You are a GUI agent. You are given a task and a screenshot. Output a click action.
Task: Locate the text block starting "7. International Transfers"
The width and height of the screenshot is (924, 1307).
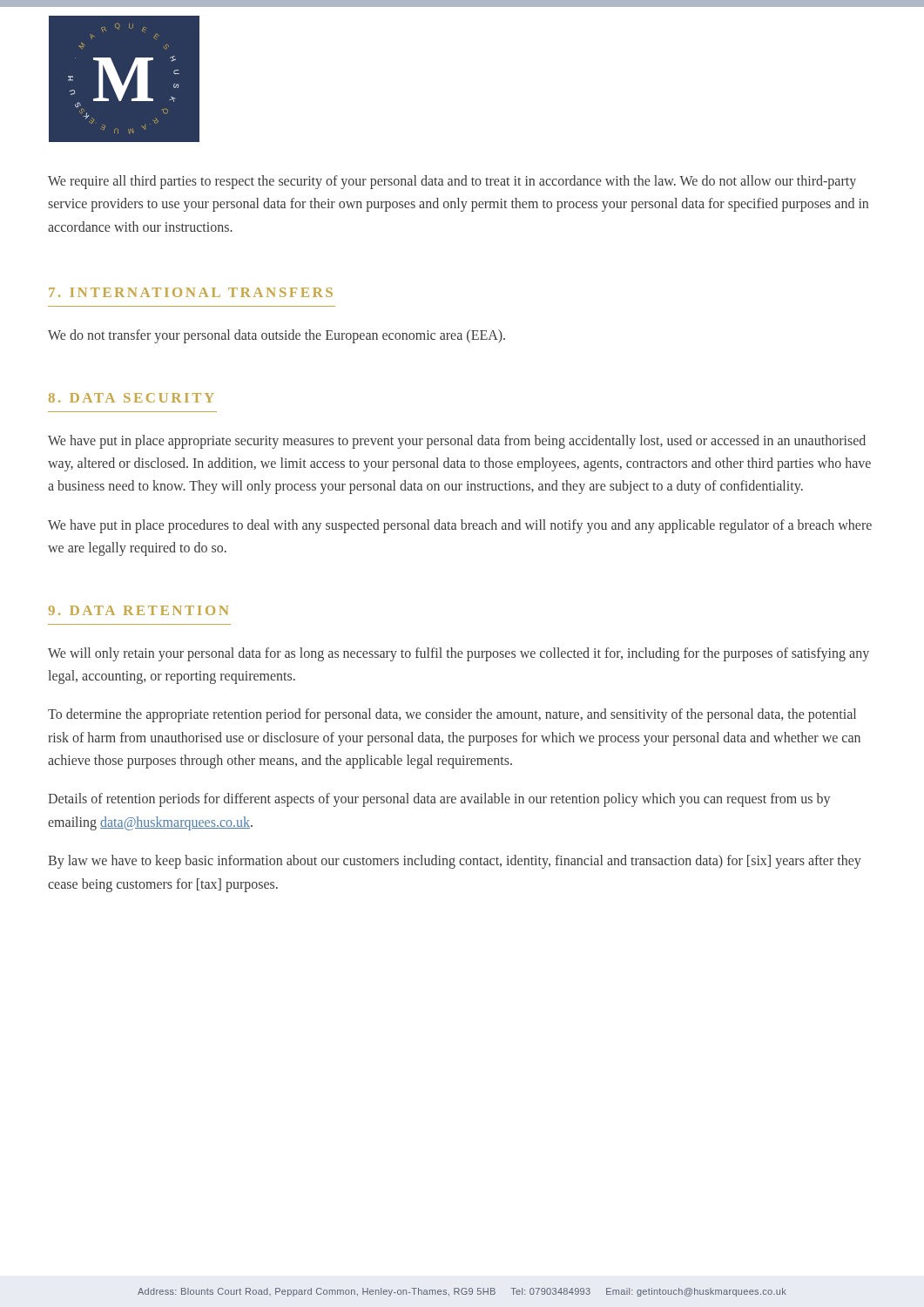192,292
